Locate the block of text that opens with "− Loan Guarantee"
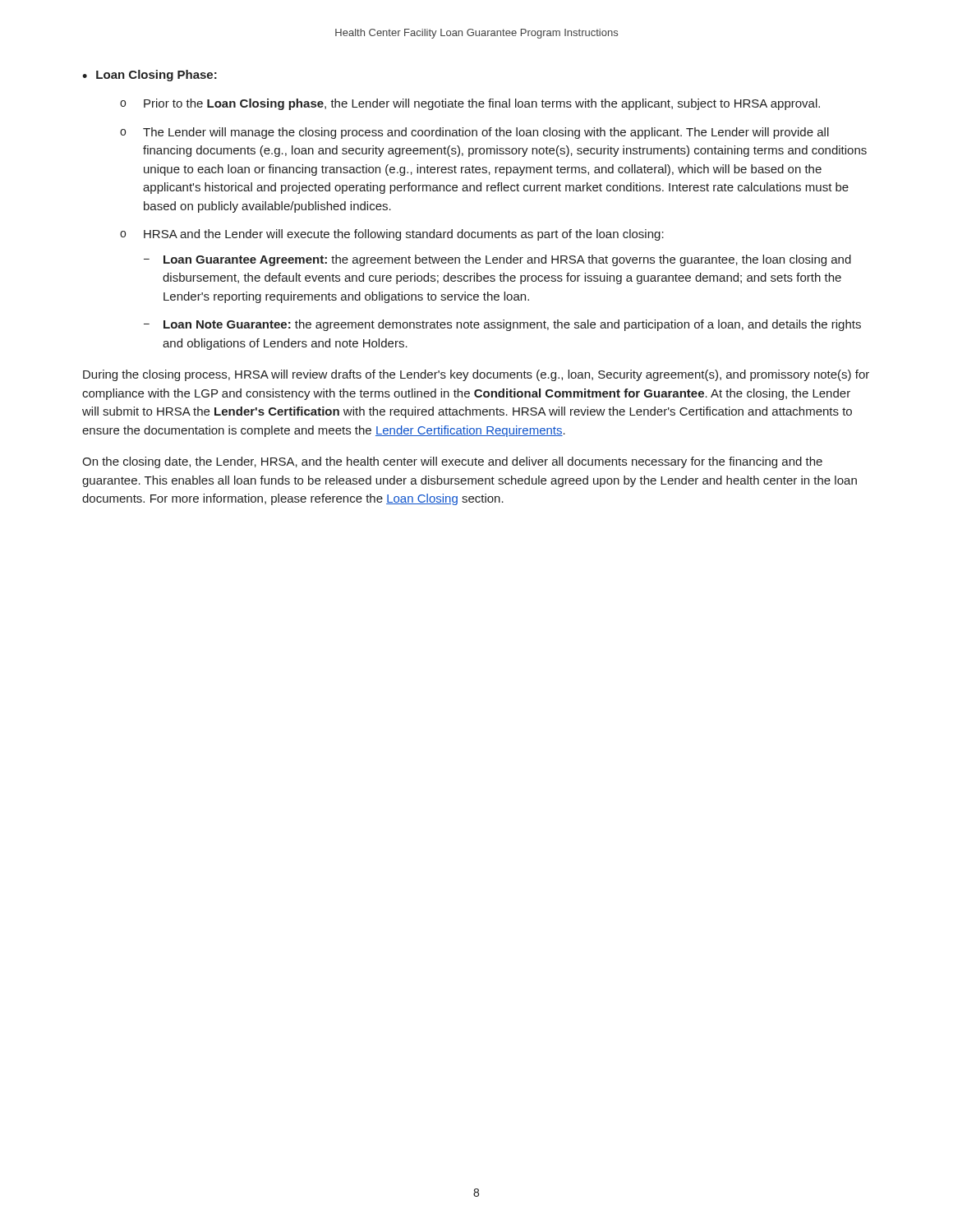 coord(507,278)
